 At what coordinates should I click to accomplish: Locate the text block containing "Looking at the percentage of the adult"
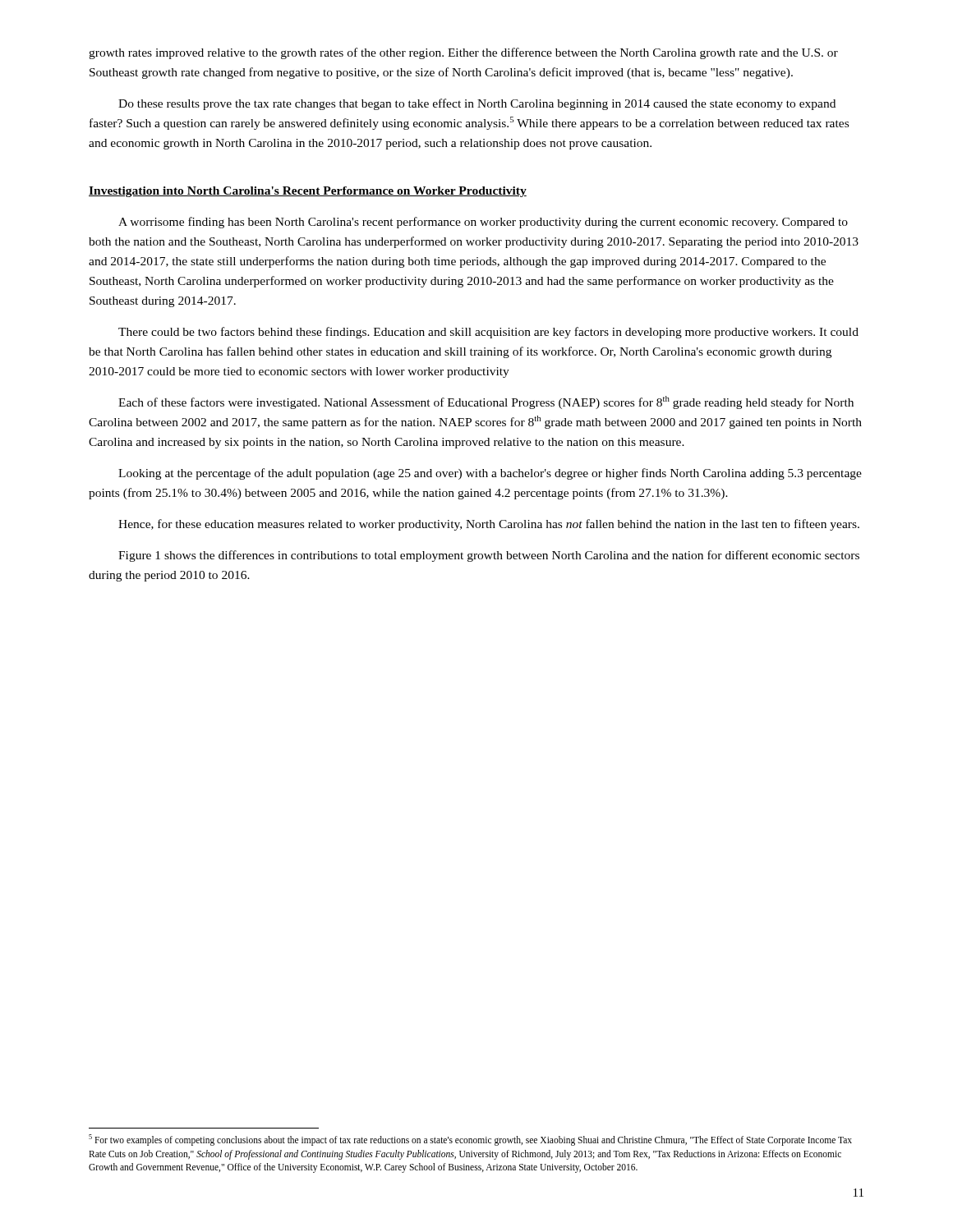click(475, 483)
